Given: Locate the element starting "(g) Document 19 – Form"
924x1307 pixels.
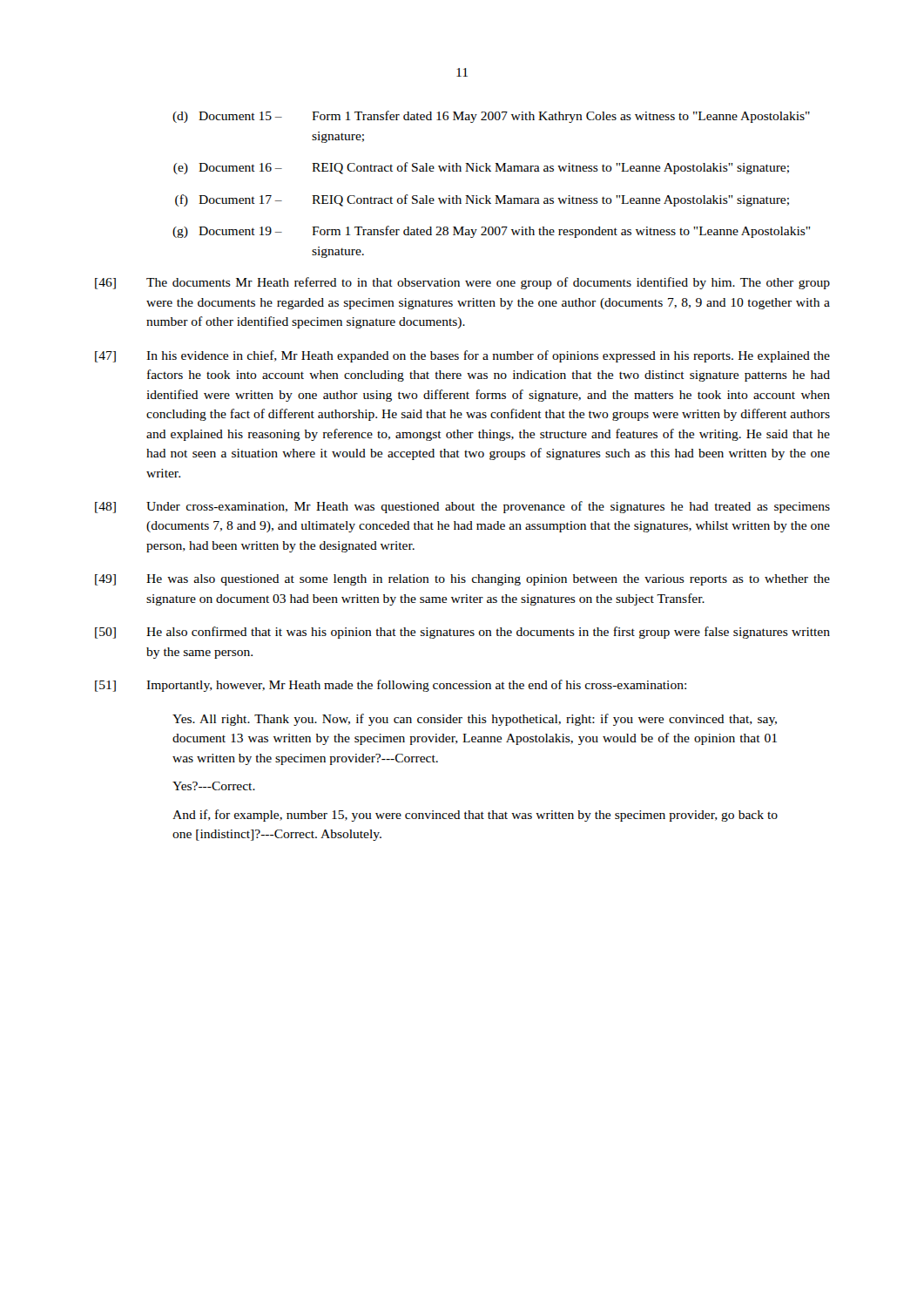Looking at the screenshot, I should coord(488,241).
